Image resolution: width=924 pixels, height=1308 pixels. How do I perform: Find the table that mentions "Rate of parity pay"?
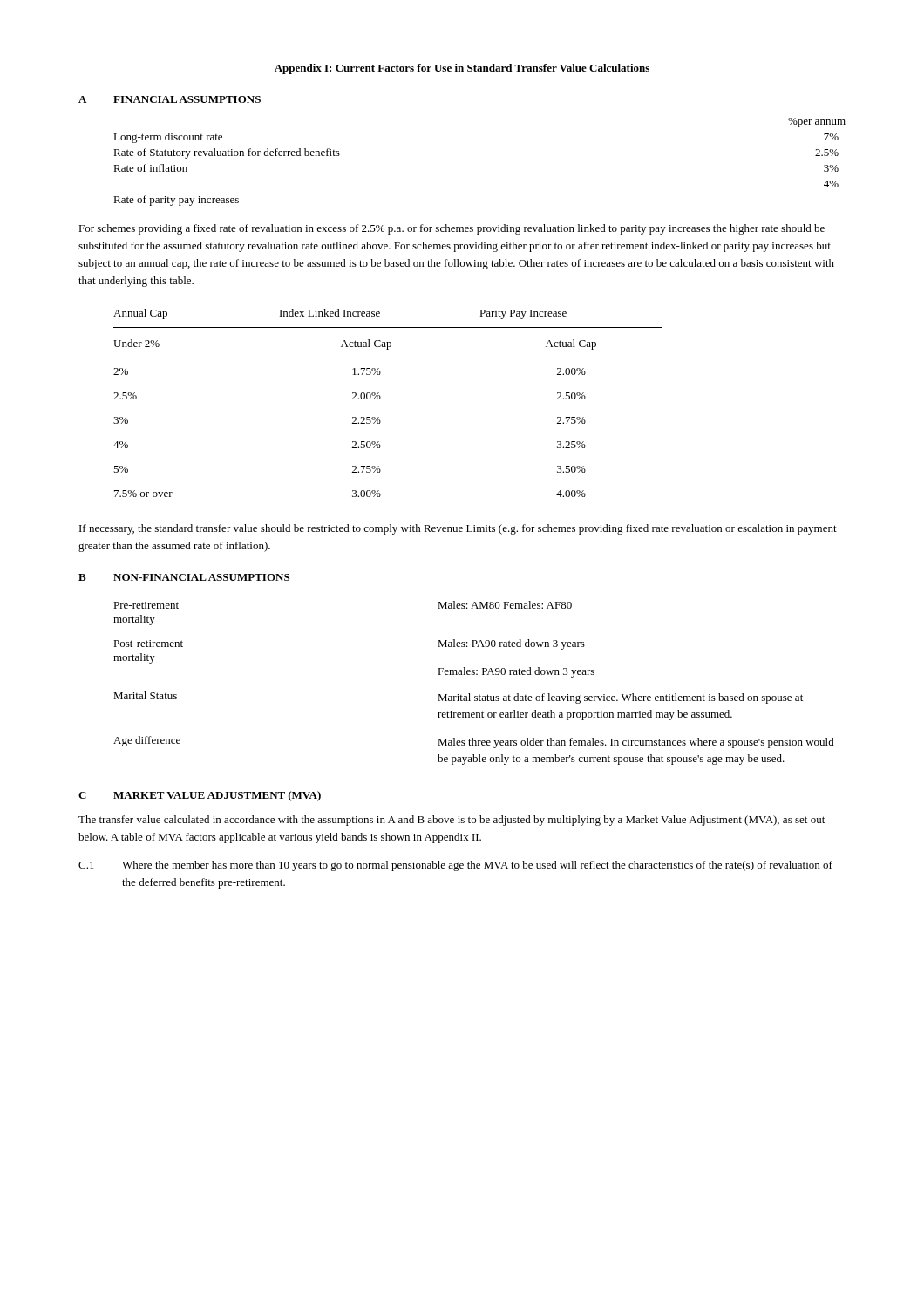(x=479, y=160)
